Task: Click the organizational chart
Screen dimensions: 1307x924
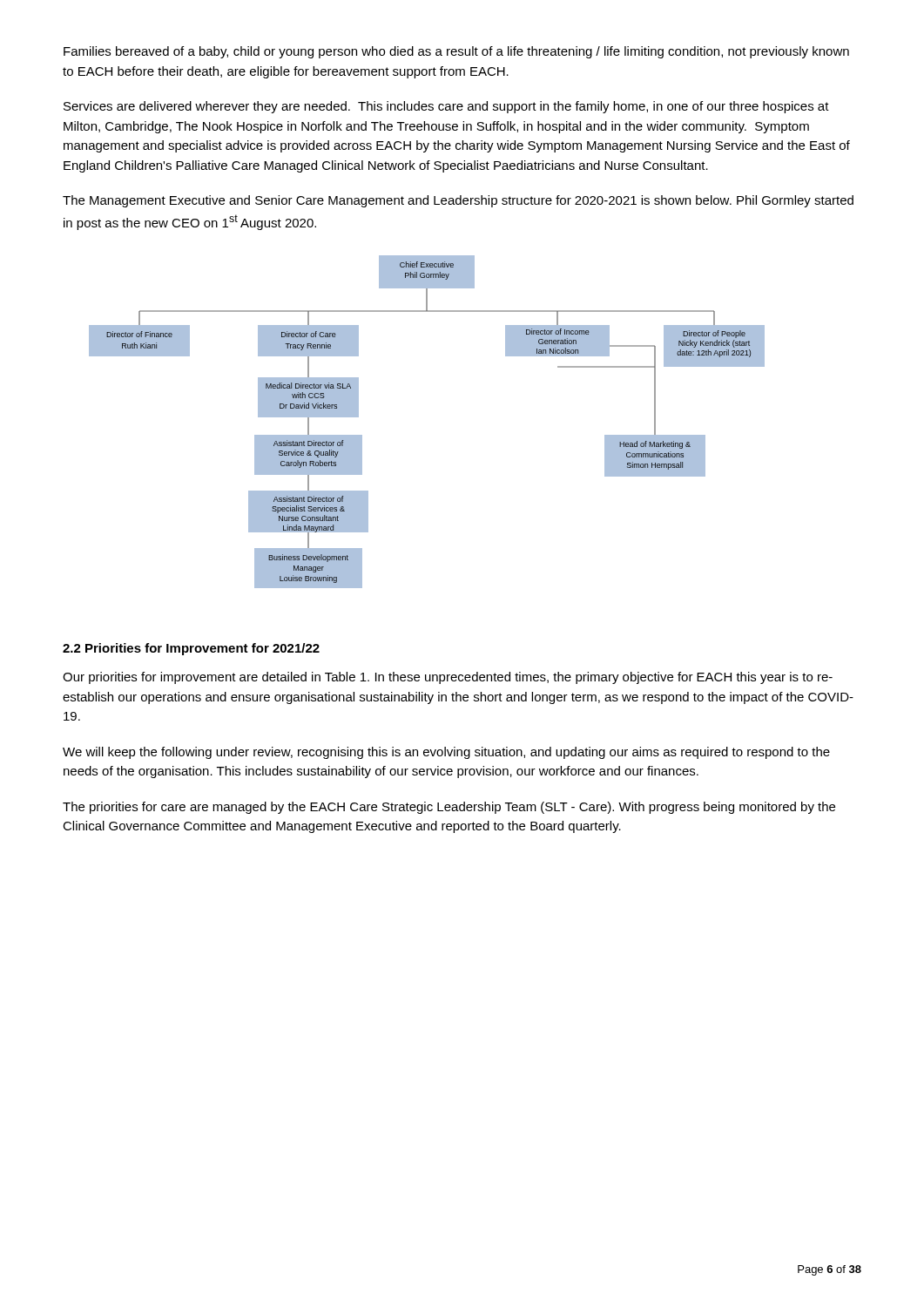Action: (x=462, y=436)
